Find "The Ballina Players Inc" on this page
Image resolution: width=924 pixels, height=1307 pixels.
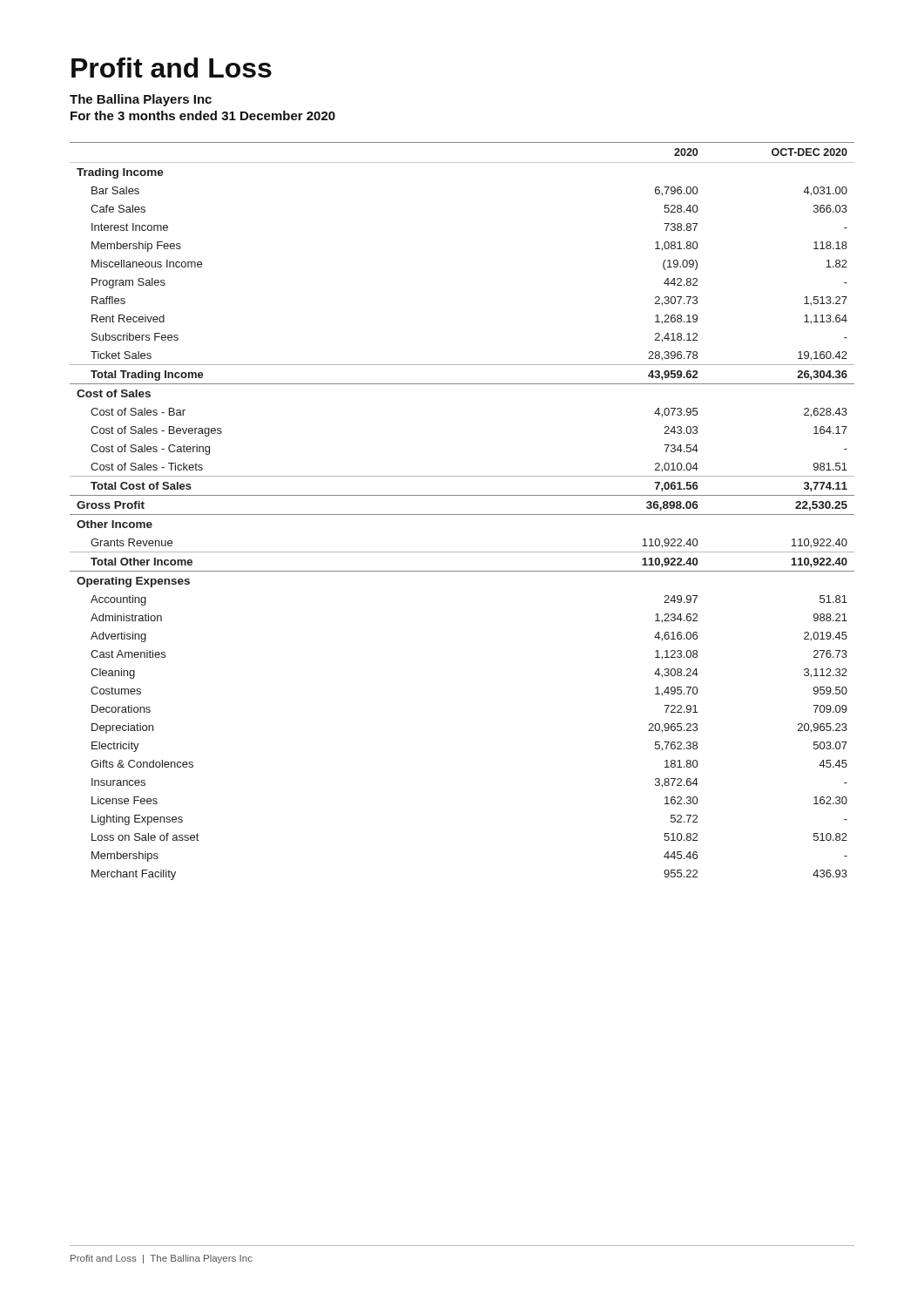coord(141,99)
